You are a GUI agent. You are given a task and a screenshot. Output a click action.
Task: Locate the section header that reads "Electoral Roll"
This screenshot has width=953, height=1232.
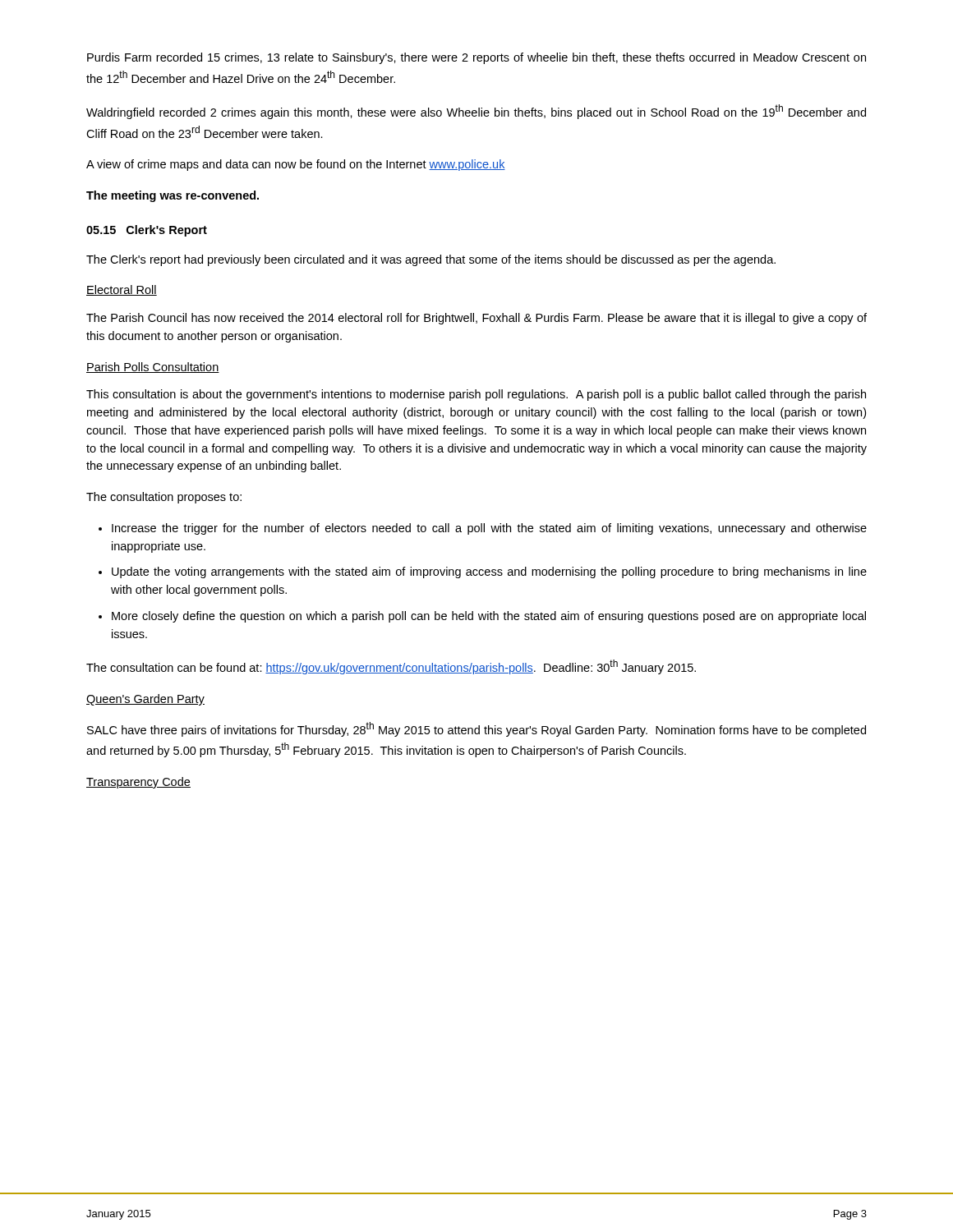point(122,290)
